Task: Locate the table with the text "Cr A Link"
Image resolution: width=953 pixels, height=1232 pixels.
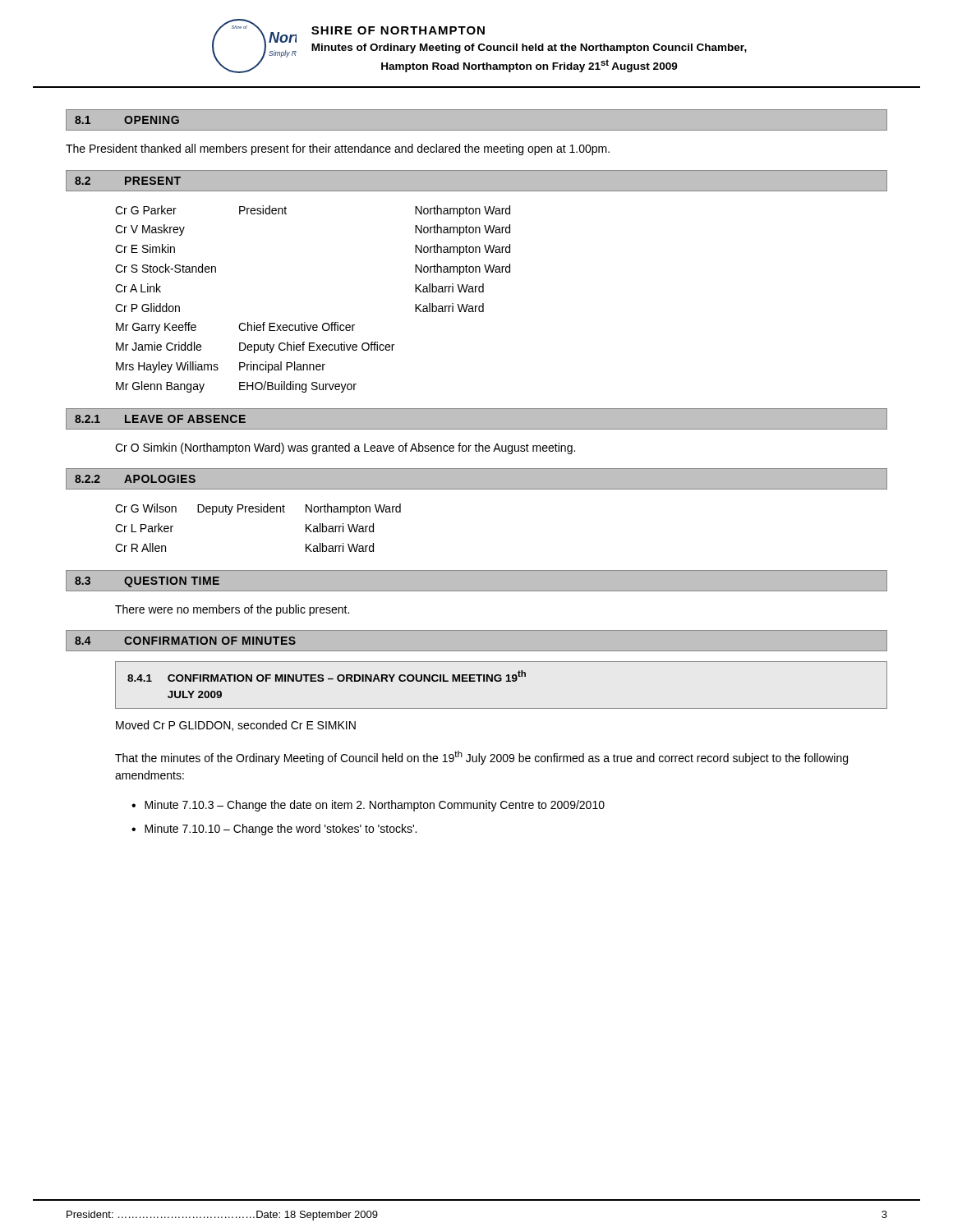Action: (476, 299)
